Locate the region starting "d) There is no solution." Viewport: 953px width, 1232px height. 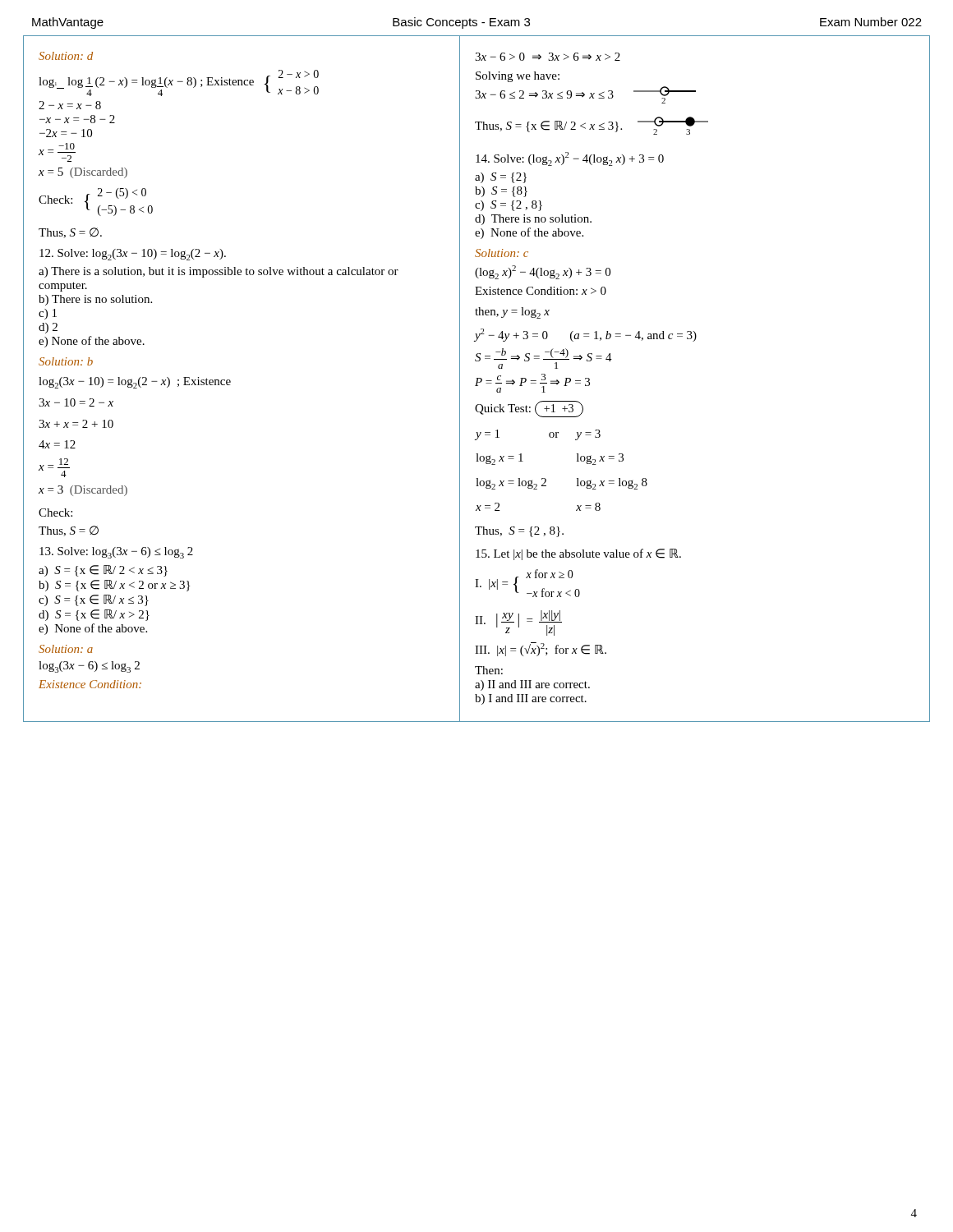pos(534,218)
